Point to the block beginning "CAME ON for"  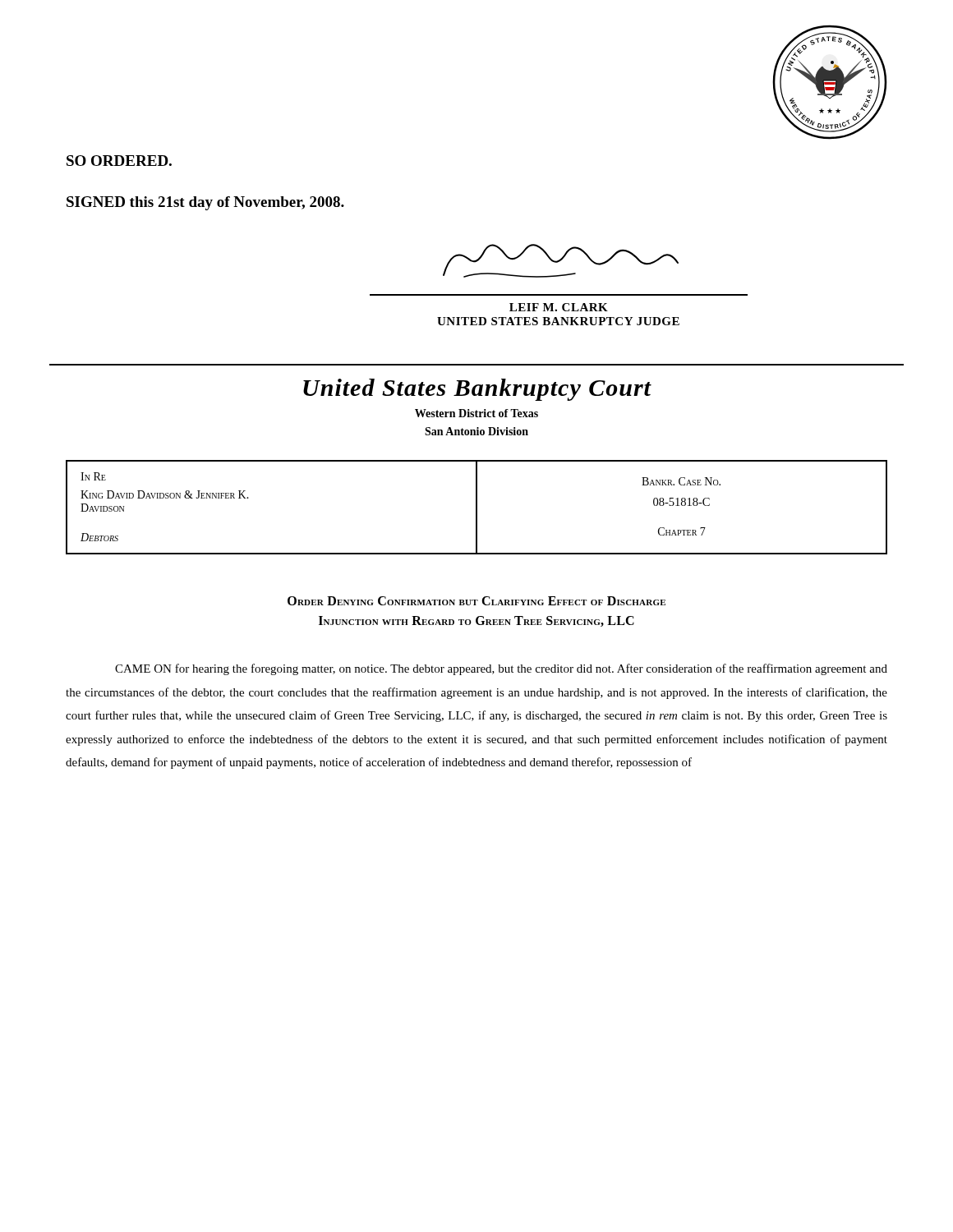(x=476, y=716)
